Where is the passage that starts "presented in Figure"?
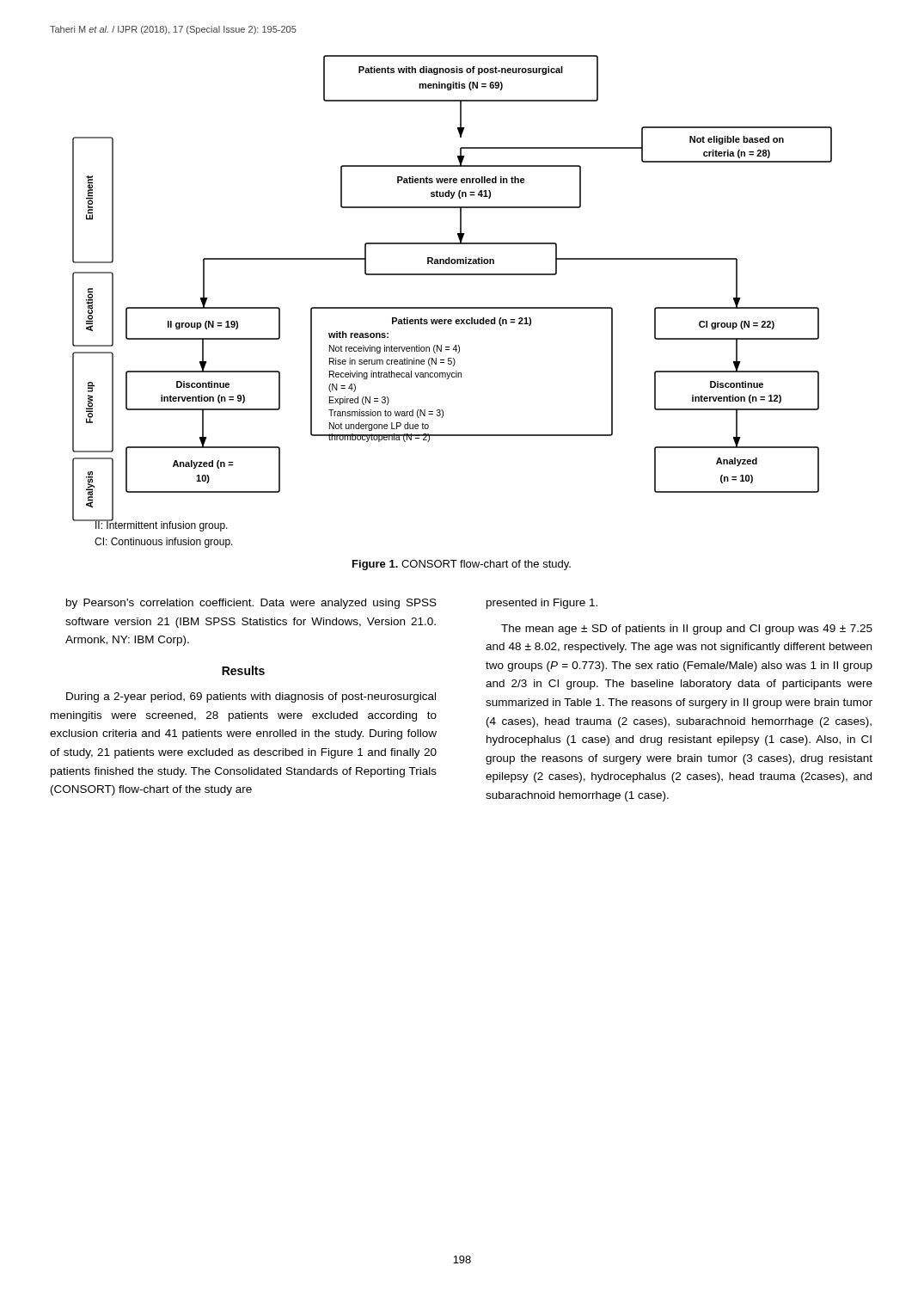Screen dimensions: 1290x924 tap(679, 699)
